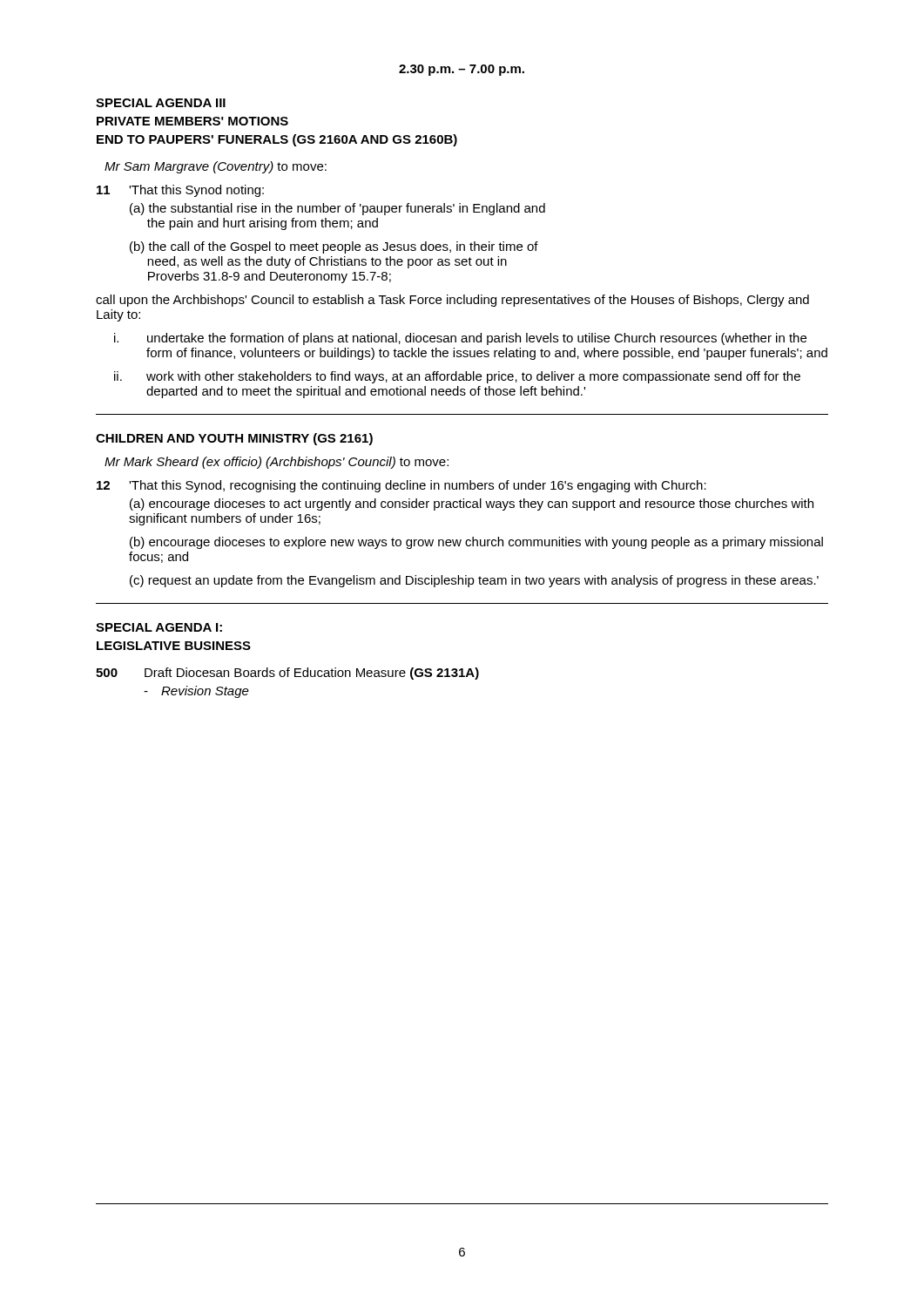
Task: Find the section header on this page that starts "END TO PAUPERS' FUNERALS (GS 2160A AND GS"
Action: [x=277, y=139]
